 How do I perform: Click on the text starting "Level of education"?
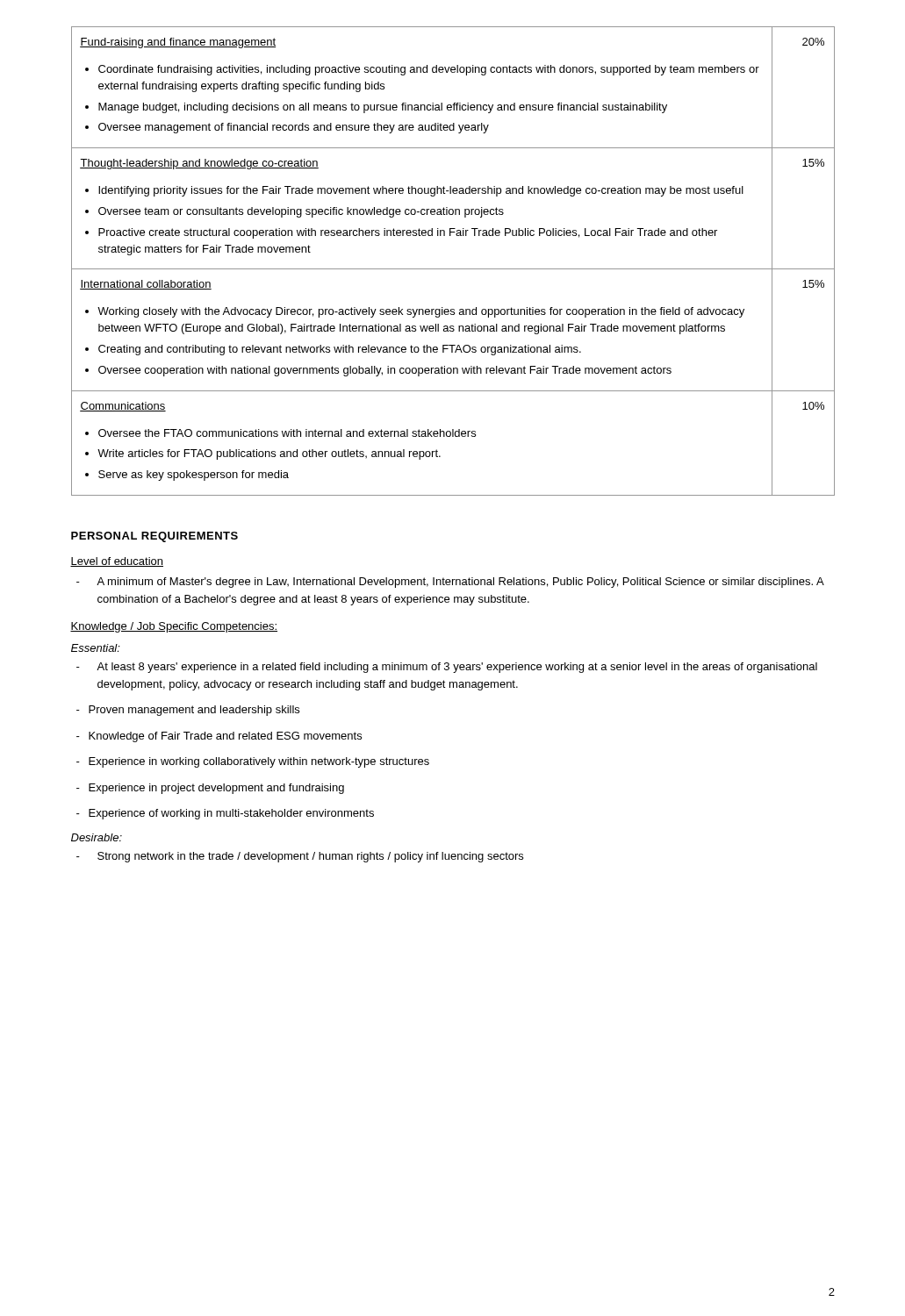pos(117,561)
